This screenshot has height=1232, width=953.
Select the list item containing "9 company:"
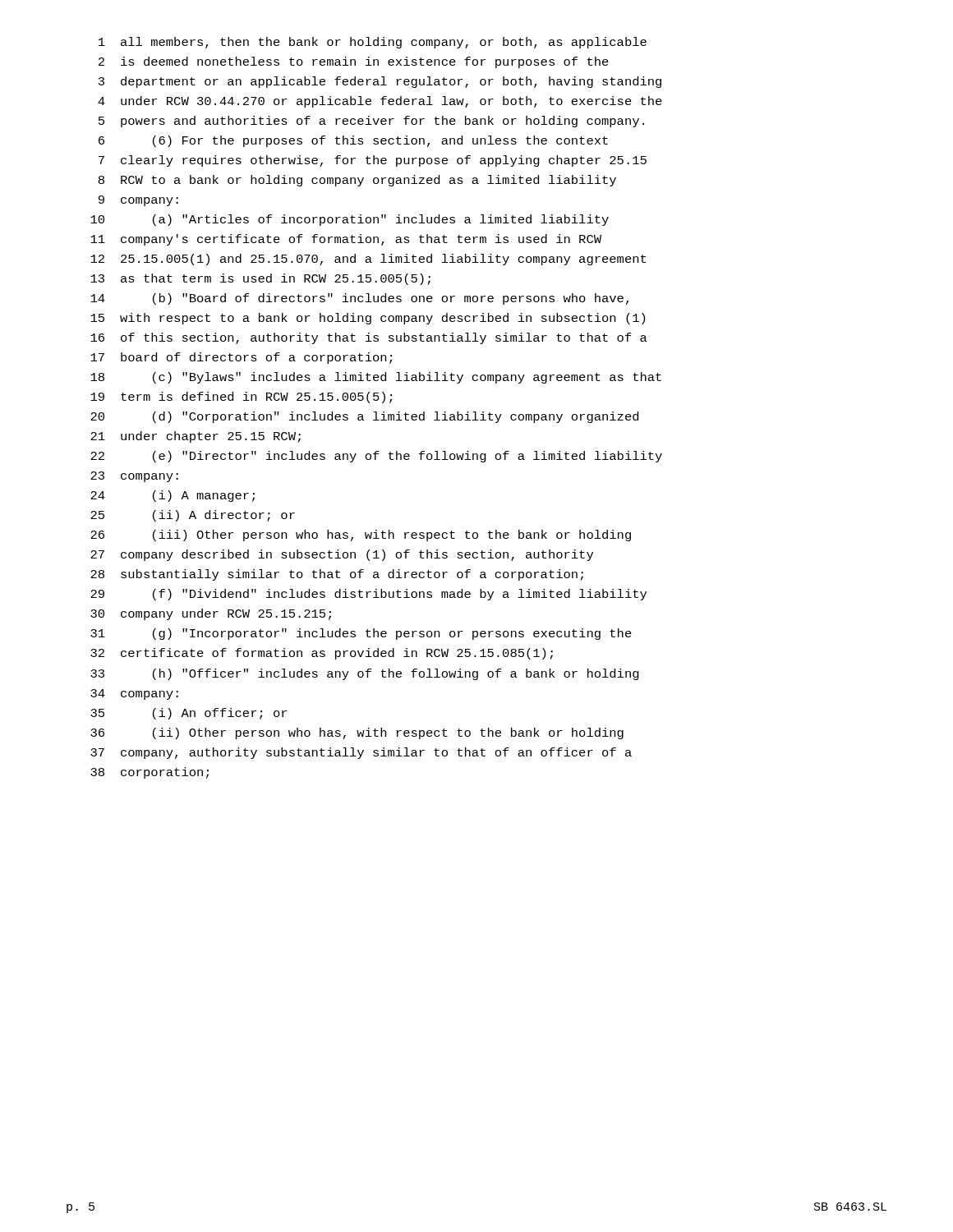click(138, 201)
